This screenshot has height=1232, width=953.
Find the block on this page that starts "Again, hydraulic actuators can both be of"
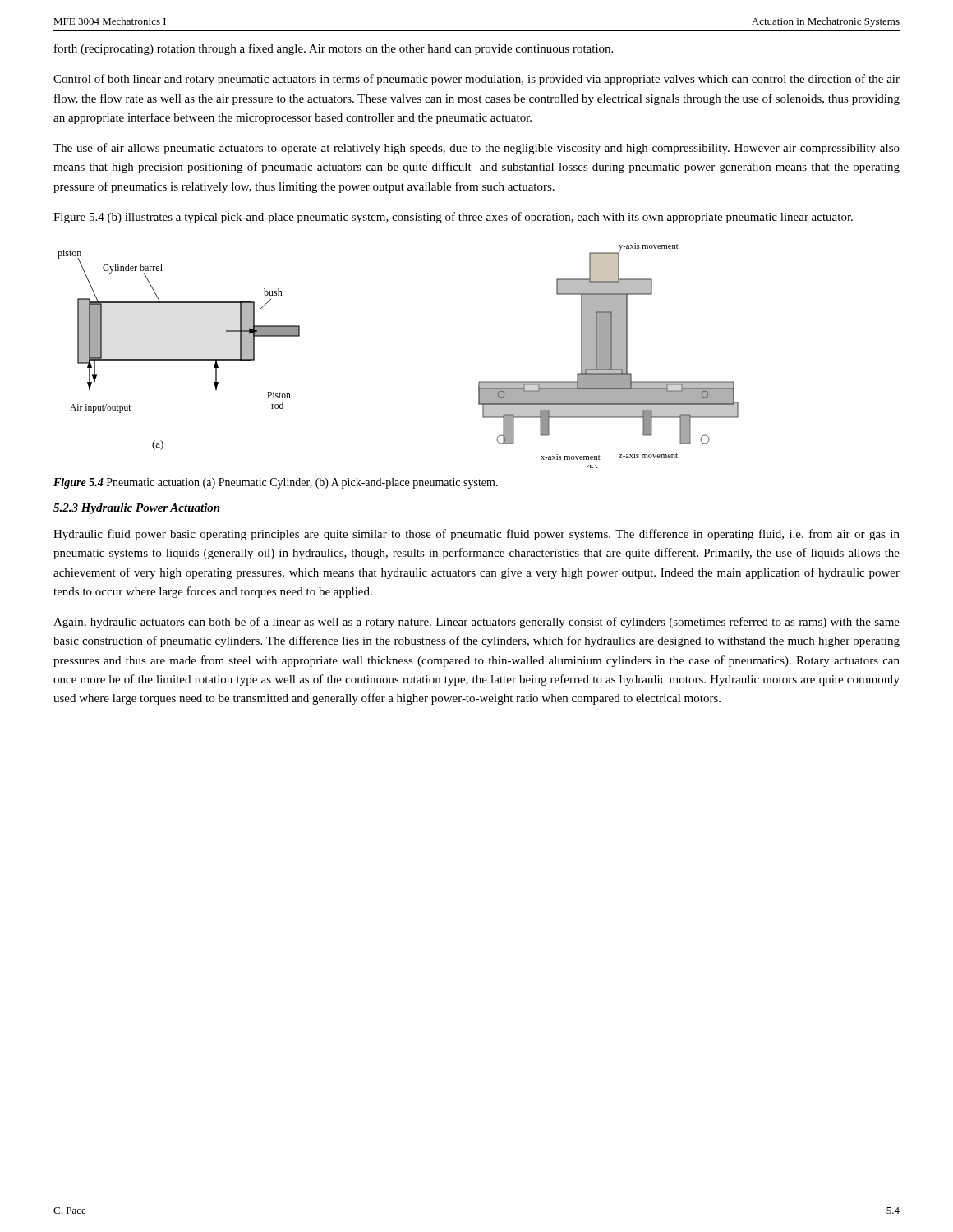coord(476,660)
